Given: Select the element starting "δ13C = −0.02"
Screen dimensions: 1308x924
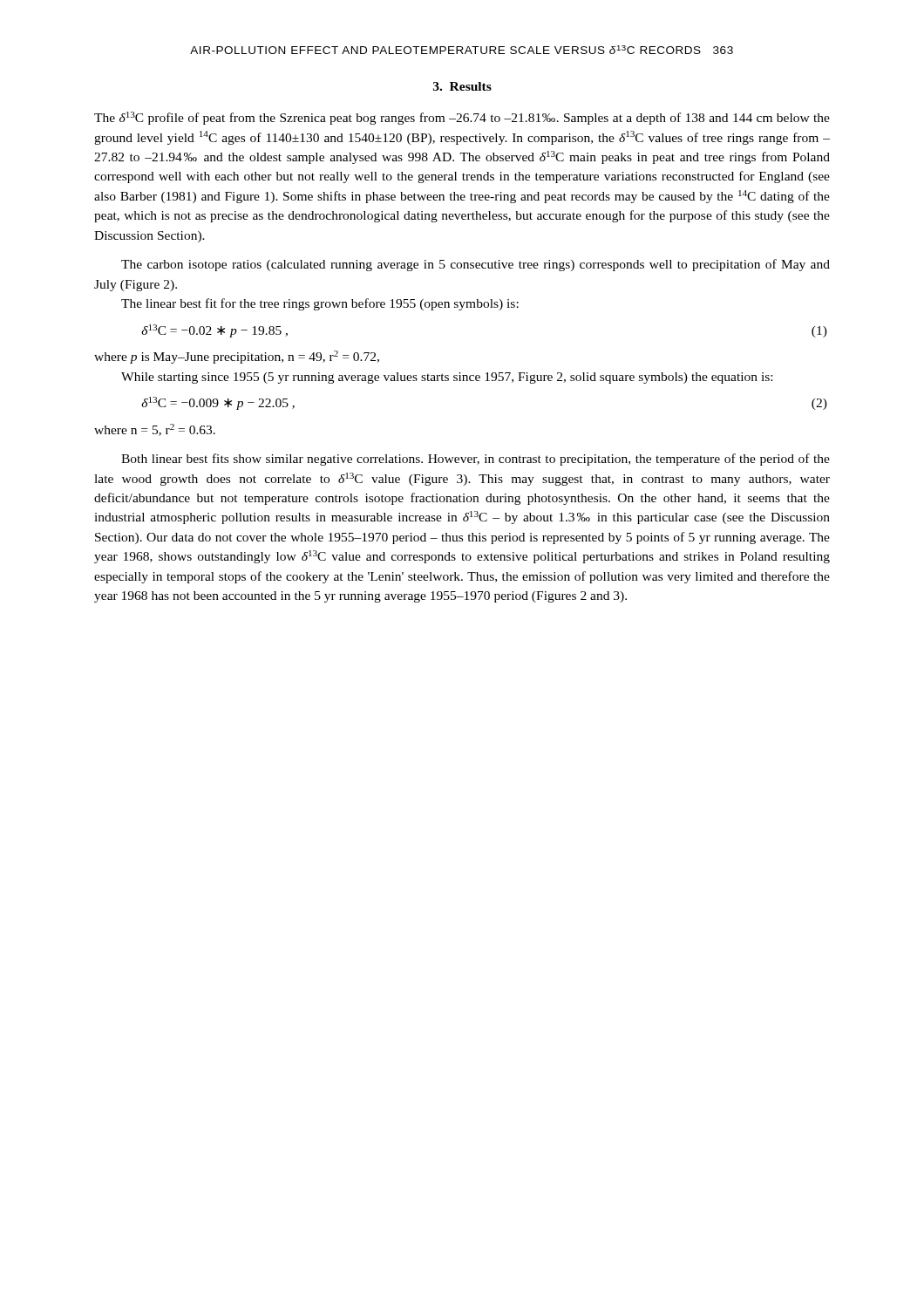Looking at the screenshot, I should tap(209, 331).
